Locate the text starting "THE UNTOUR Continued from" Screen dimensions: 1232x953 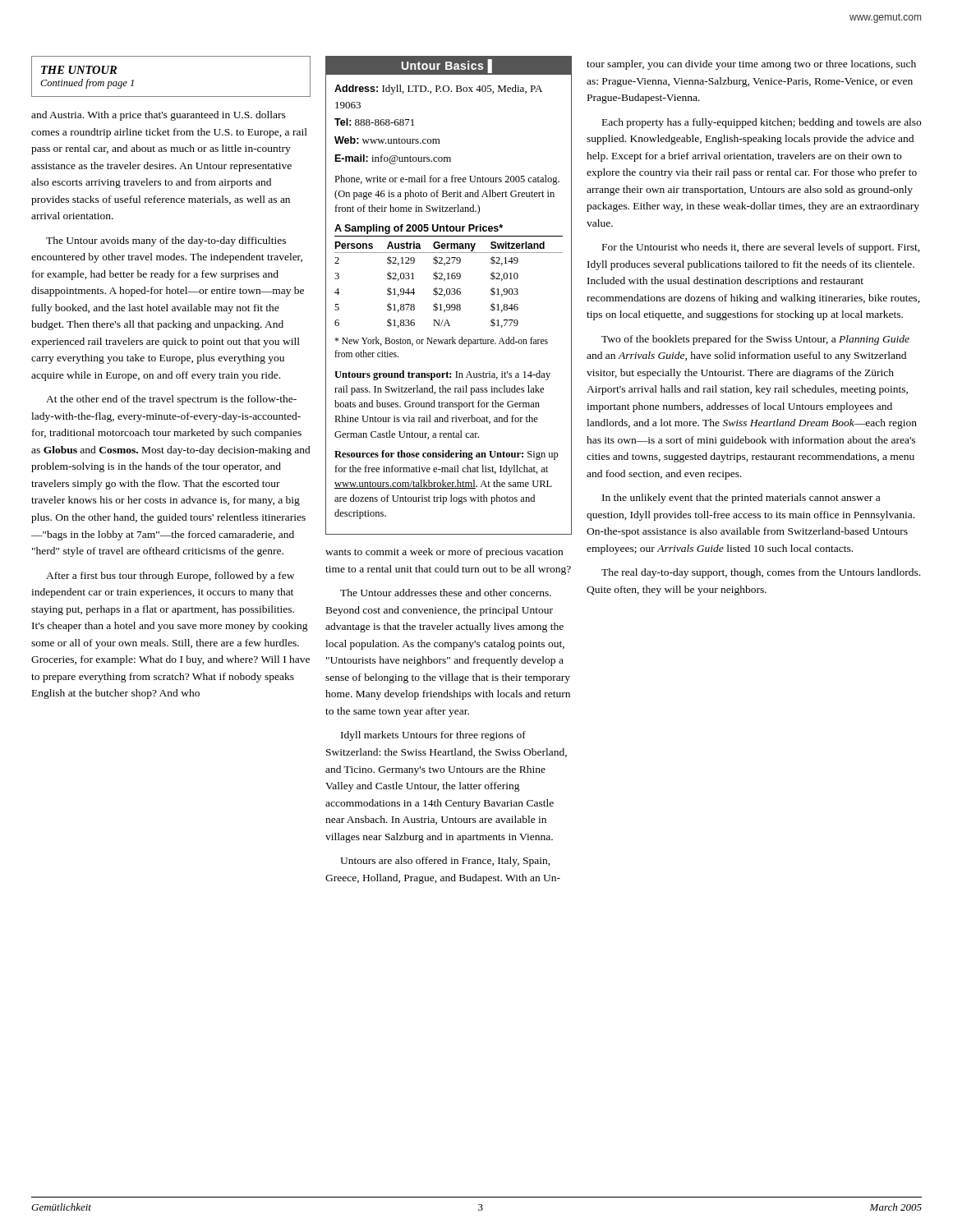(x=79, y=70)
